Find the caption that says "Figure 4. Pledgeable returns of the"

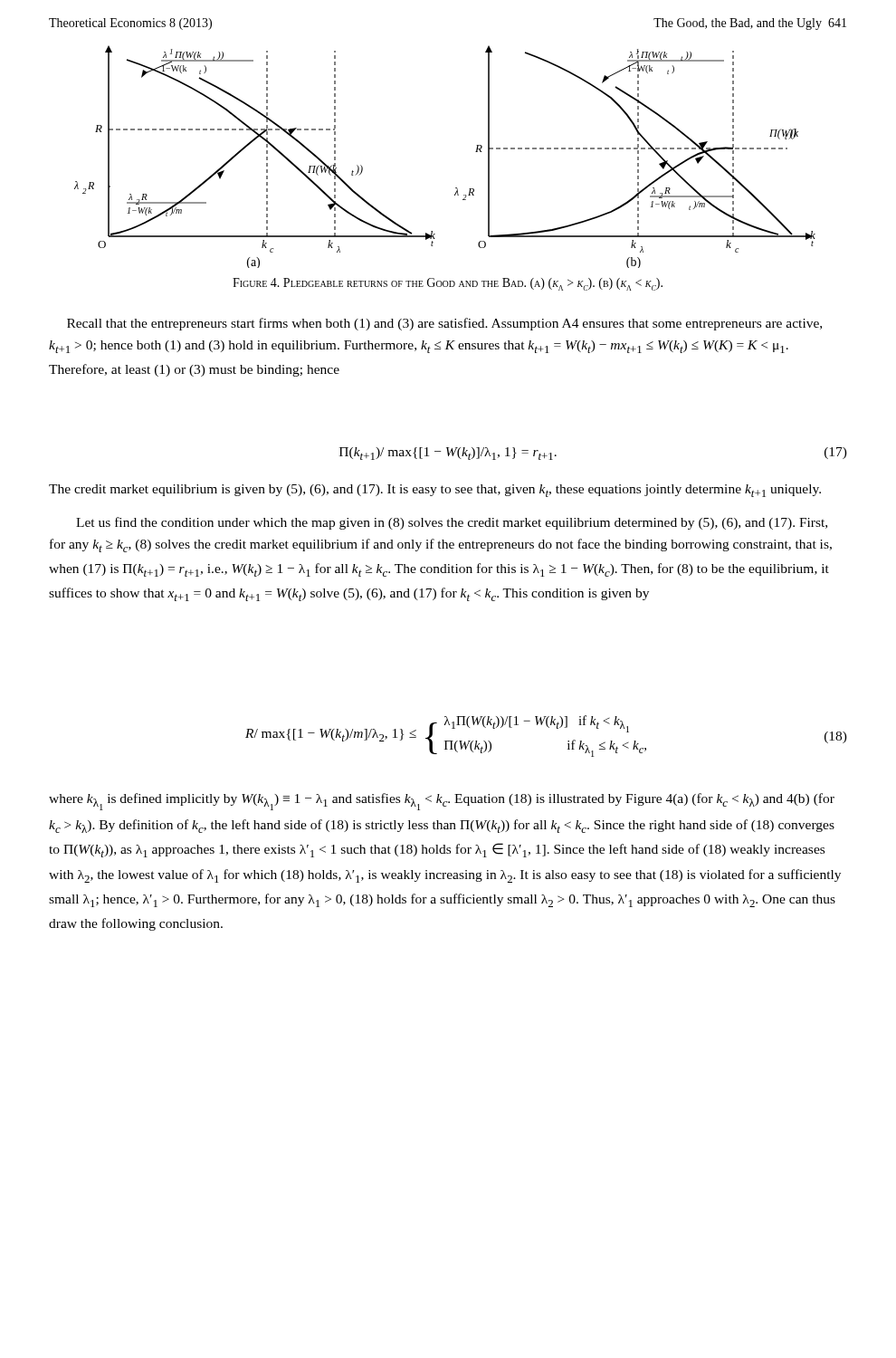coord(448,285)
